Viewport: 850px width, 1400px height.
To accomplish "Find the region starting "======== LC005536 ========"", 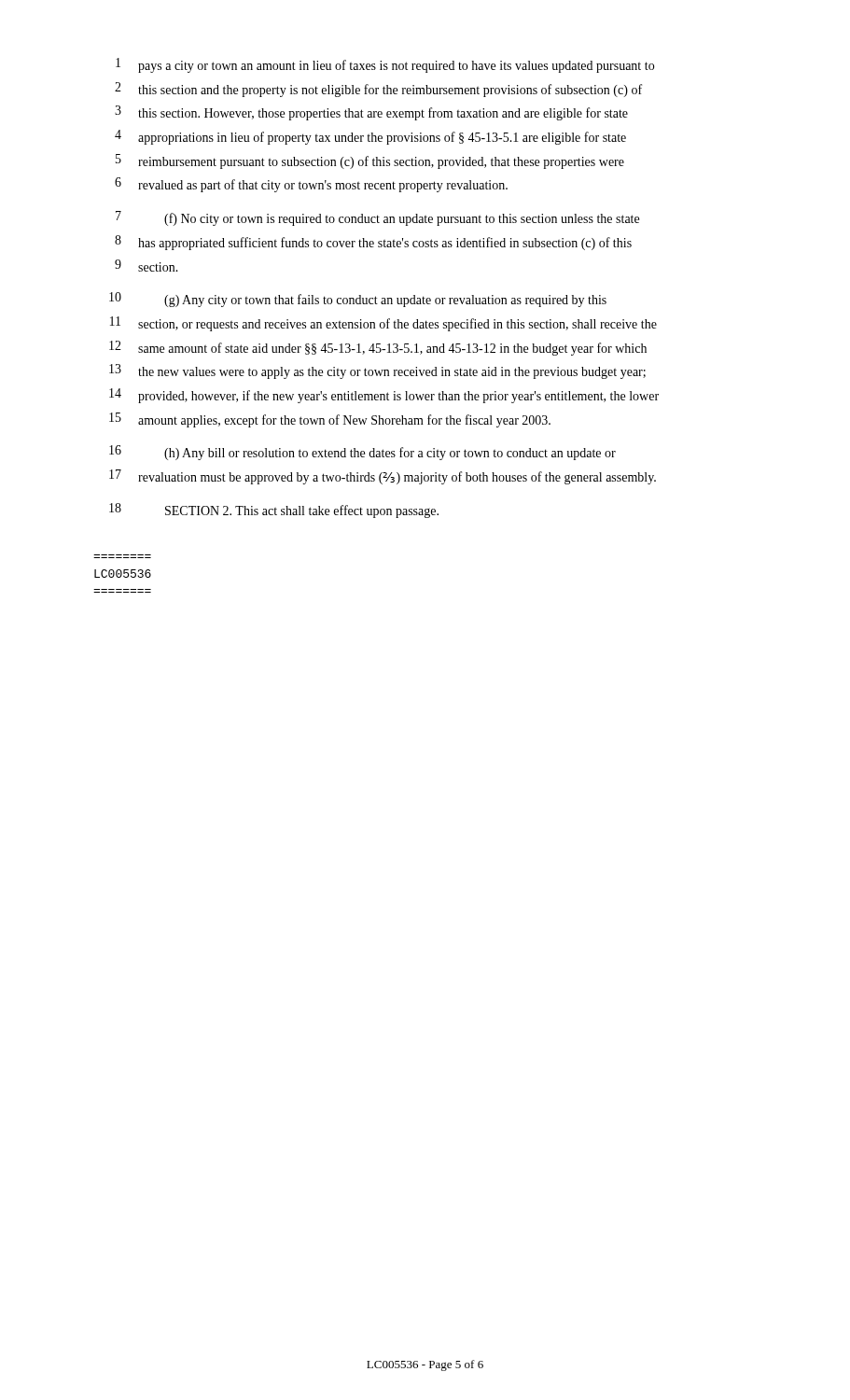I will point(122,574).
